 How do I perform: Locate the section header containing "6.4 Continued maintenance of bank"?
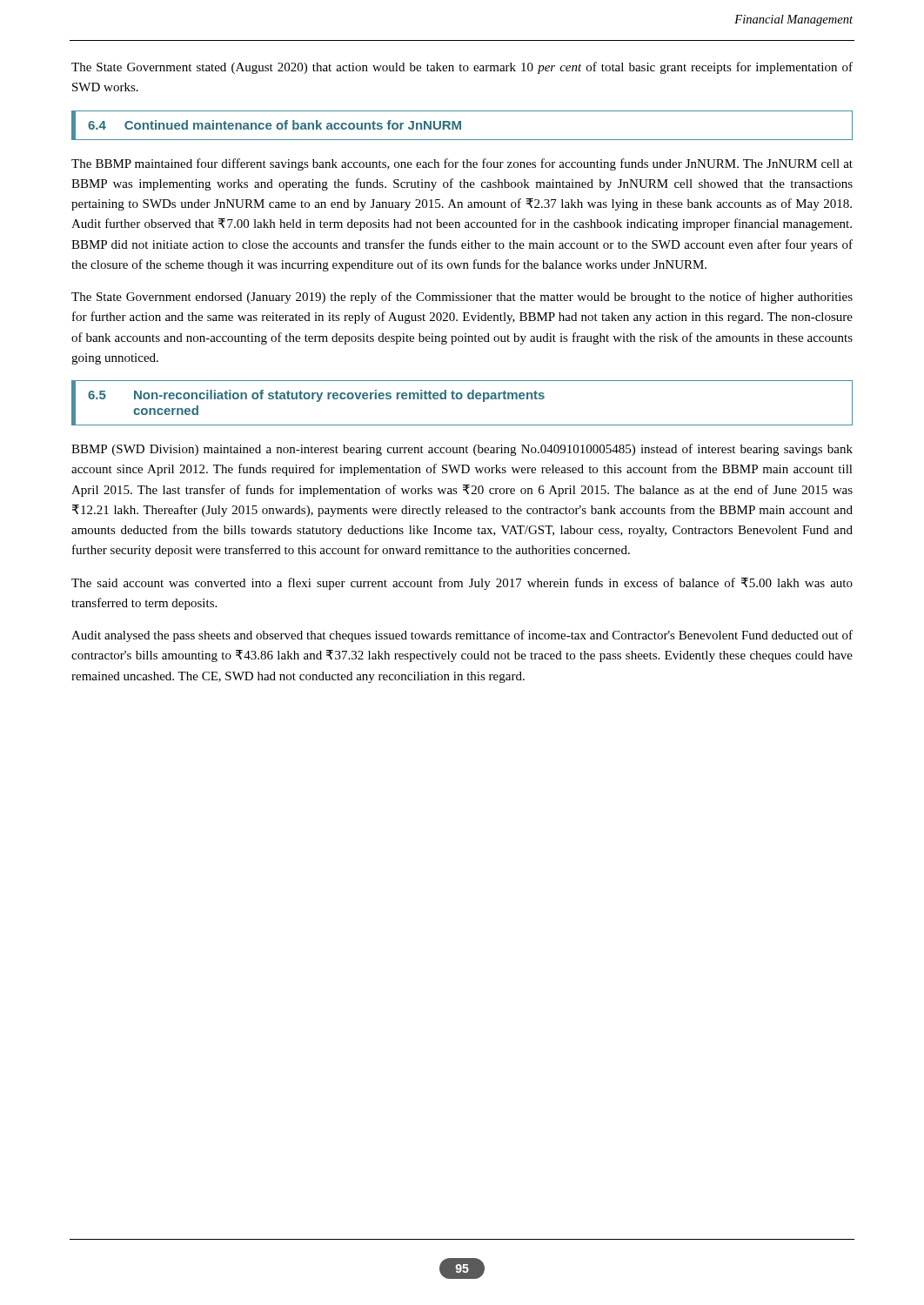(275, 124)
